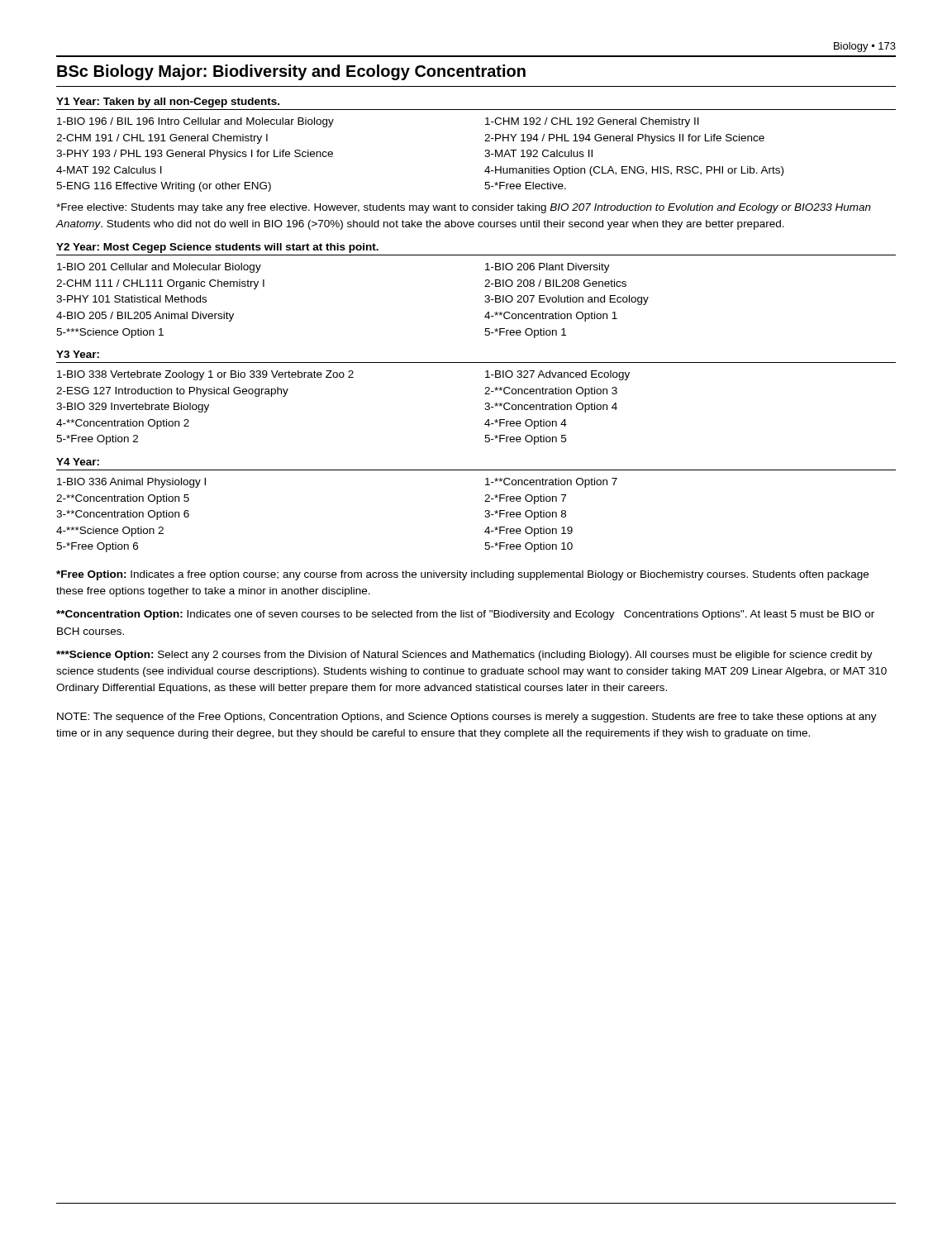Find "5-*Free Option 1" on this page
The height and width of the screenshot is (1240, 952).
[526, 332]
